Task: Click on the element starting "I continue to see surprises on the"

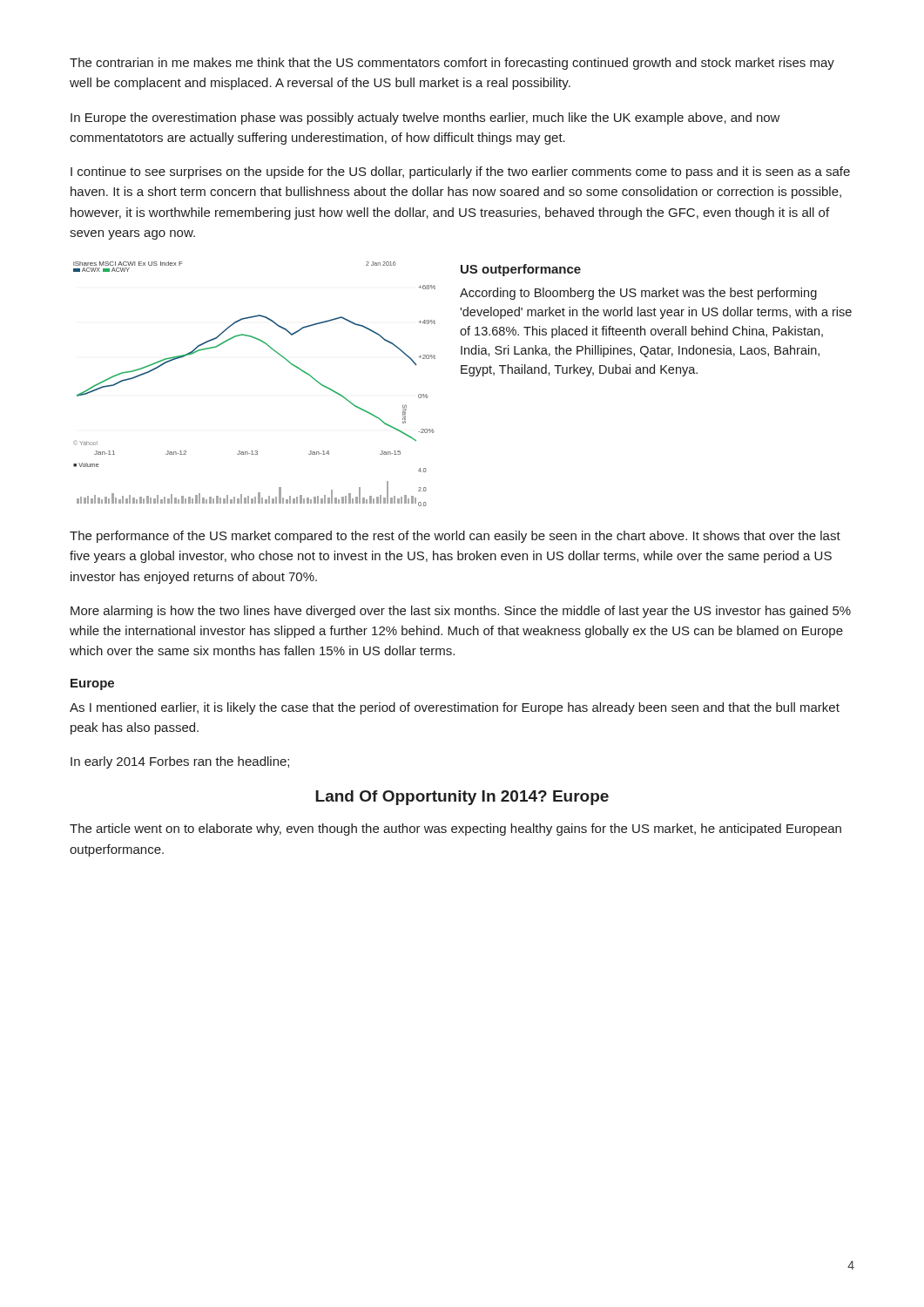Action: 460,202
